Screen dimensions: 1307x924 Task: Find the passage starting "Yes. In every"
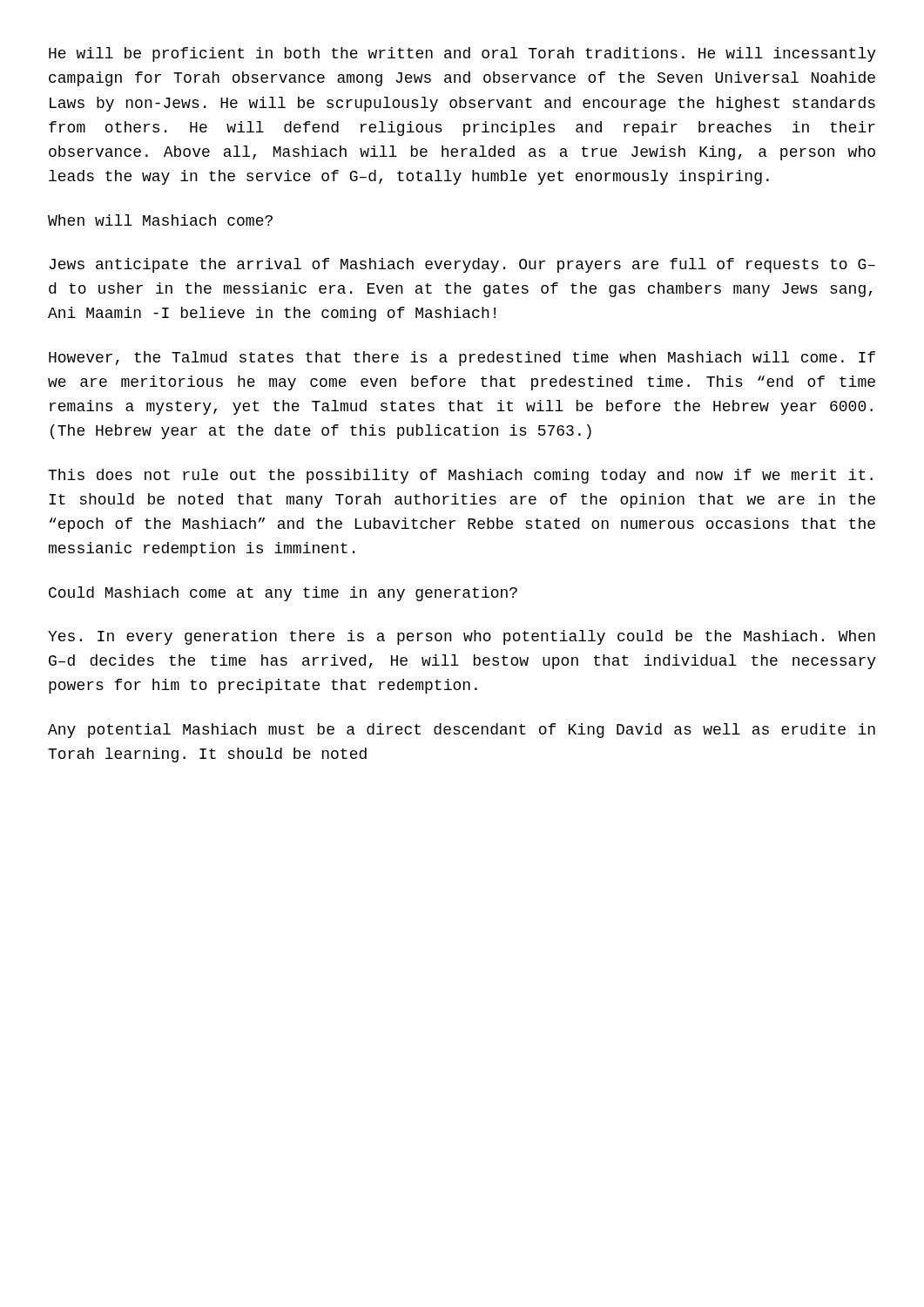(x=462, y=661)
